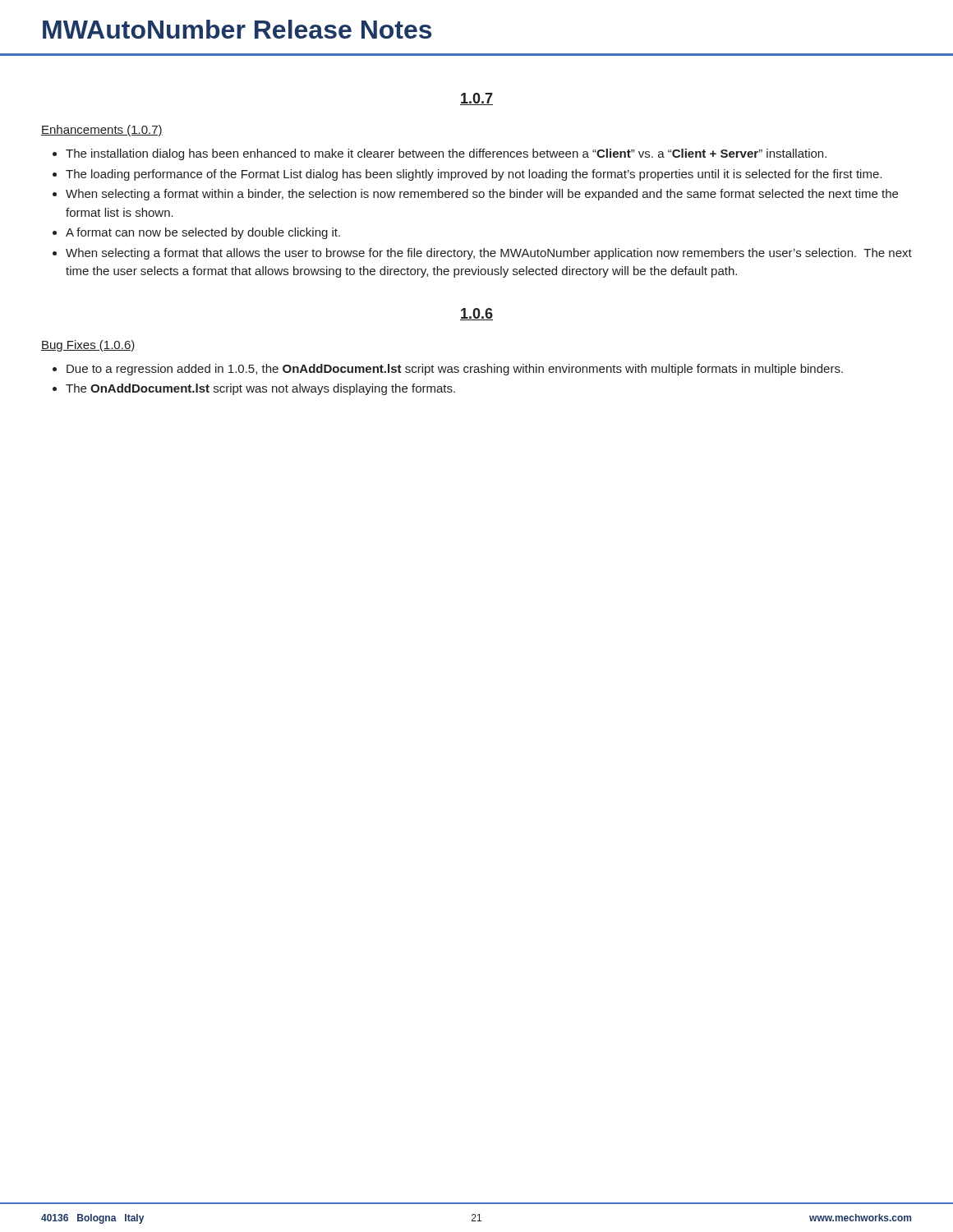Click on the list item that reads "The installation dialog has been enhanced"

476,154
